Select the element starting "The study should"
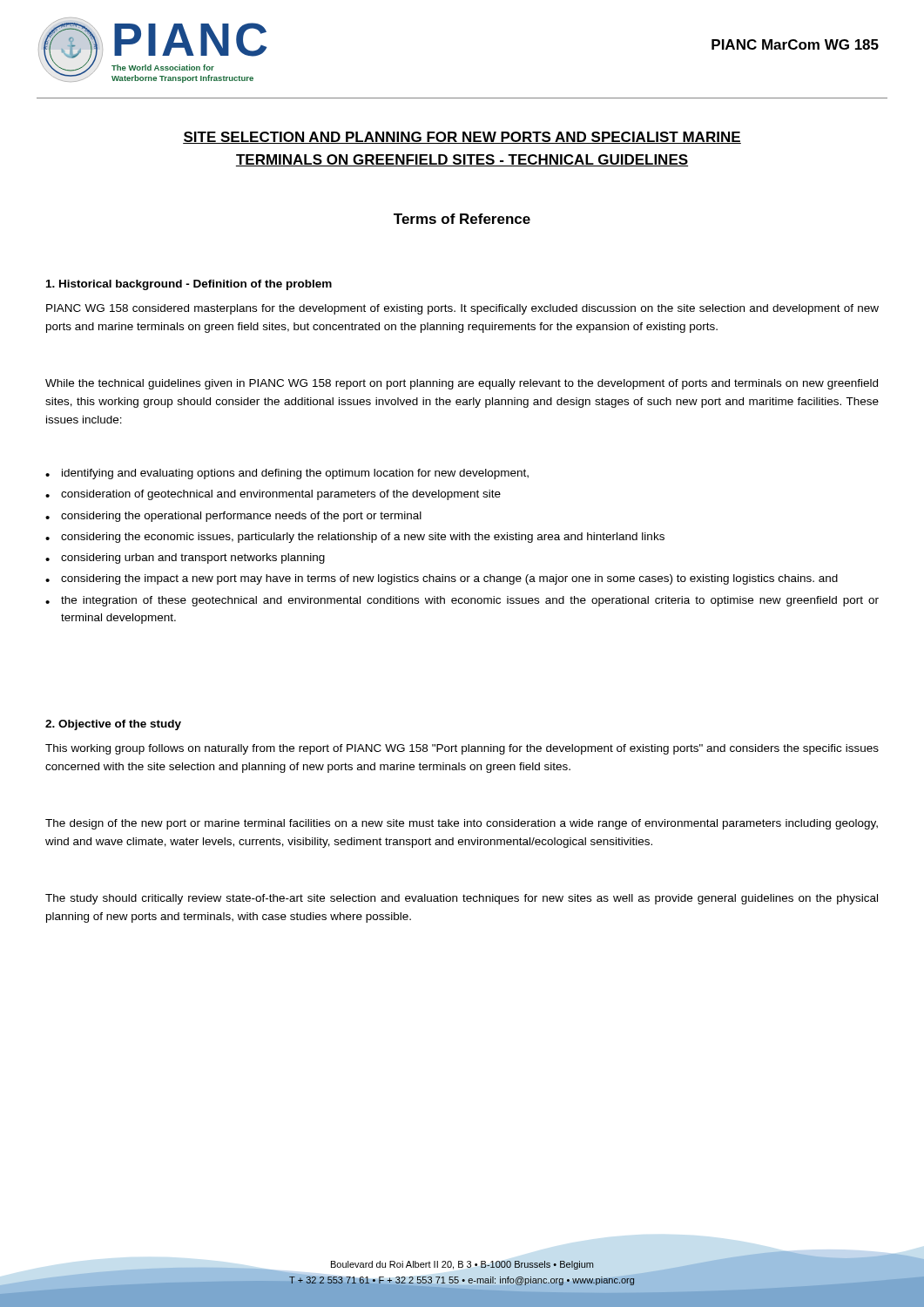 (462, 907)
